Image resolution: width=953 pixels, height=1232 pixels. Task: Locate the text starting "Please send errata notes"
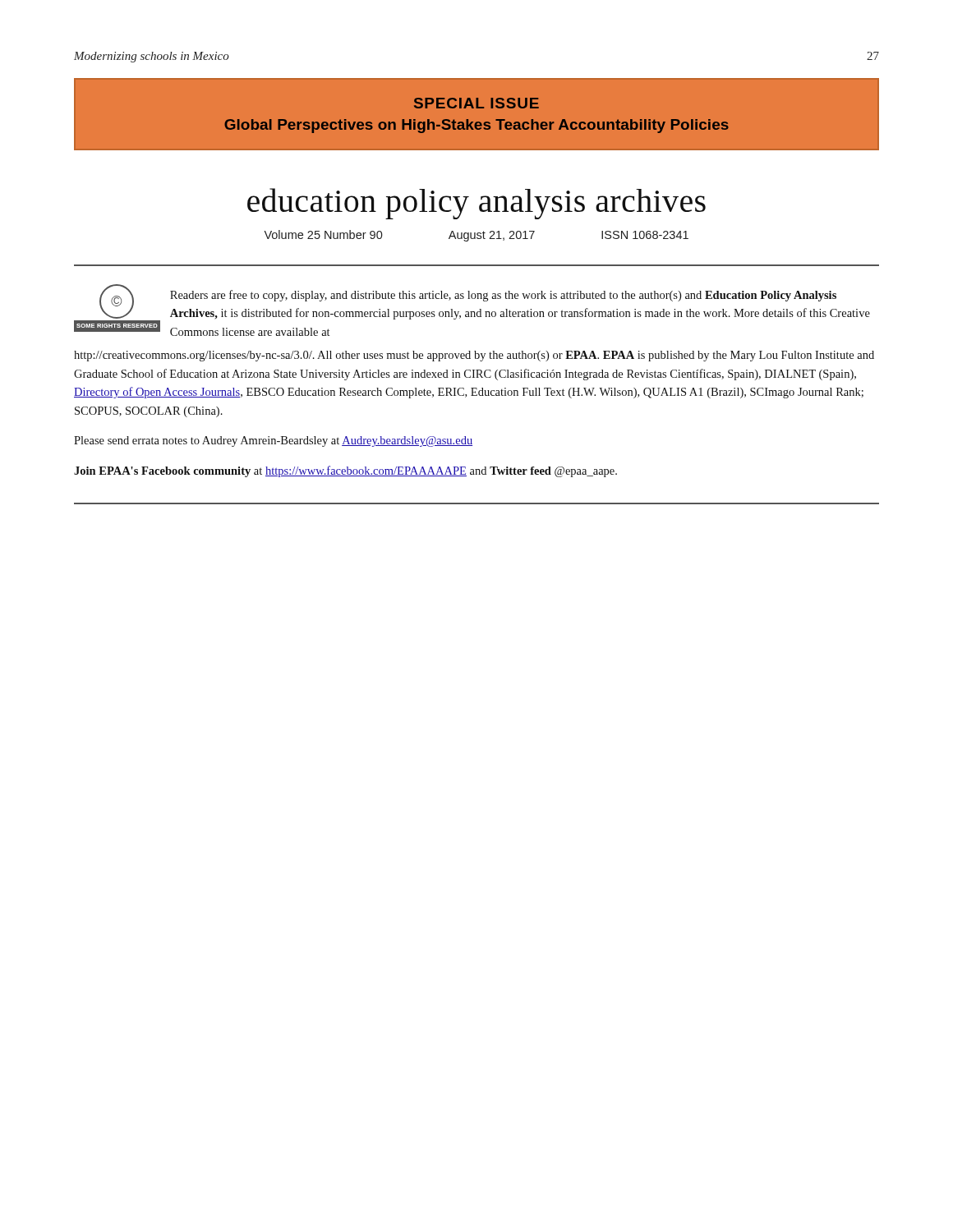[273, 441]
